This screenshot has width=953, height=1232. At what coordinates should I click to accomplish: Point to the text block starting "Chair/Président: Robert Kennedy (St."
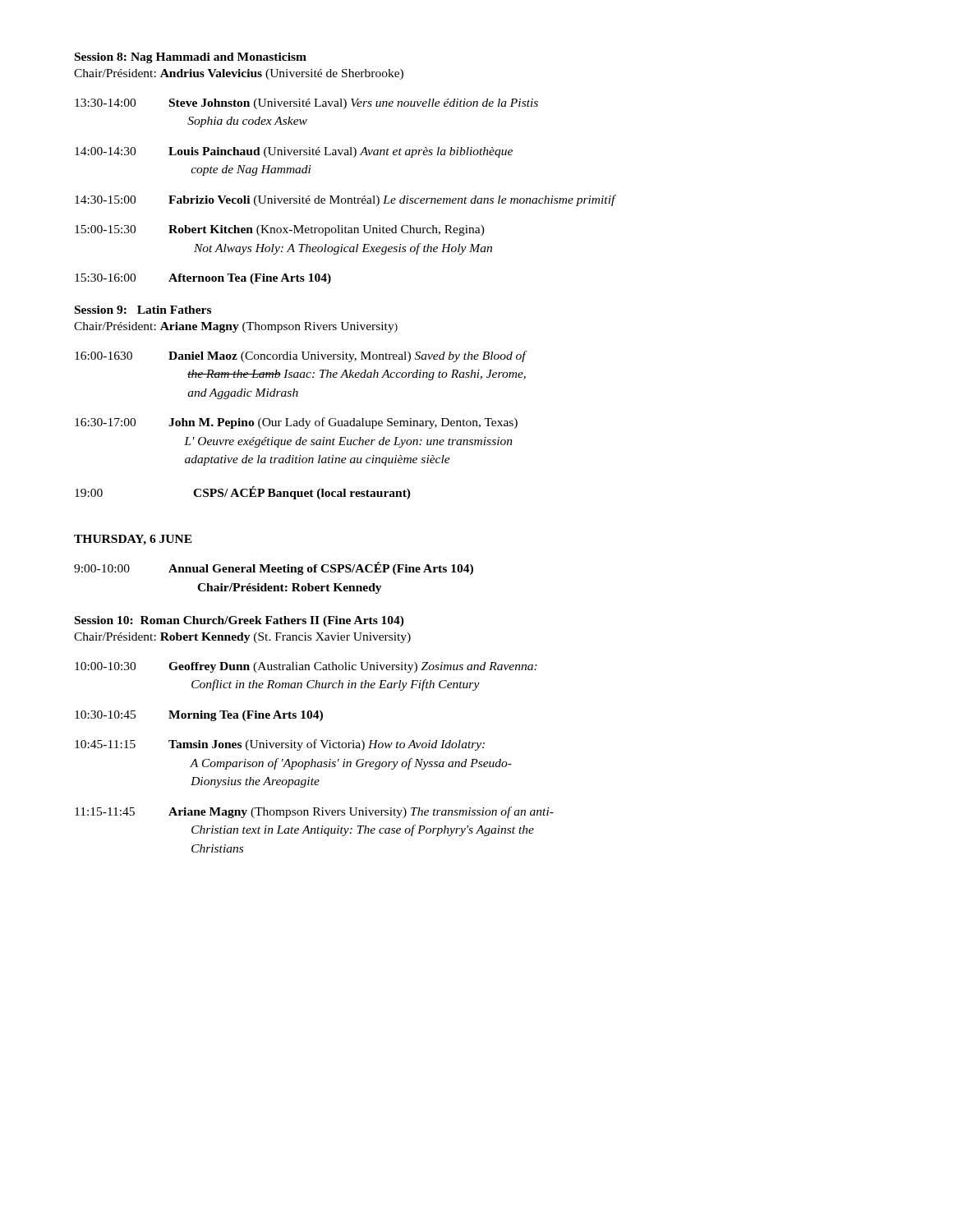(x=242, y=636)
